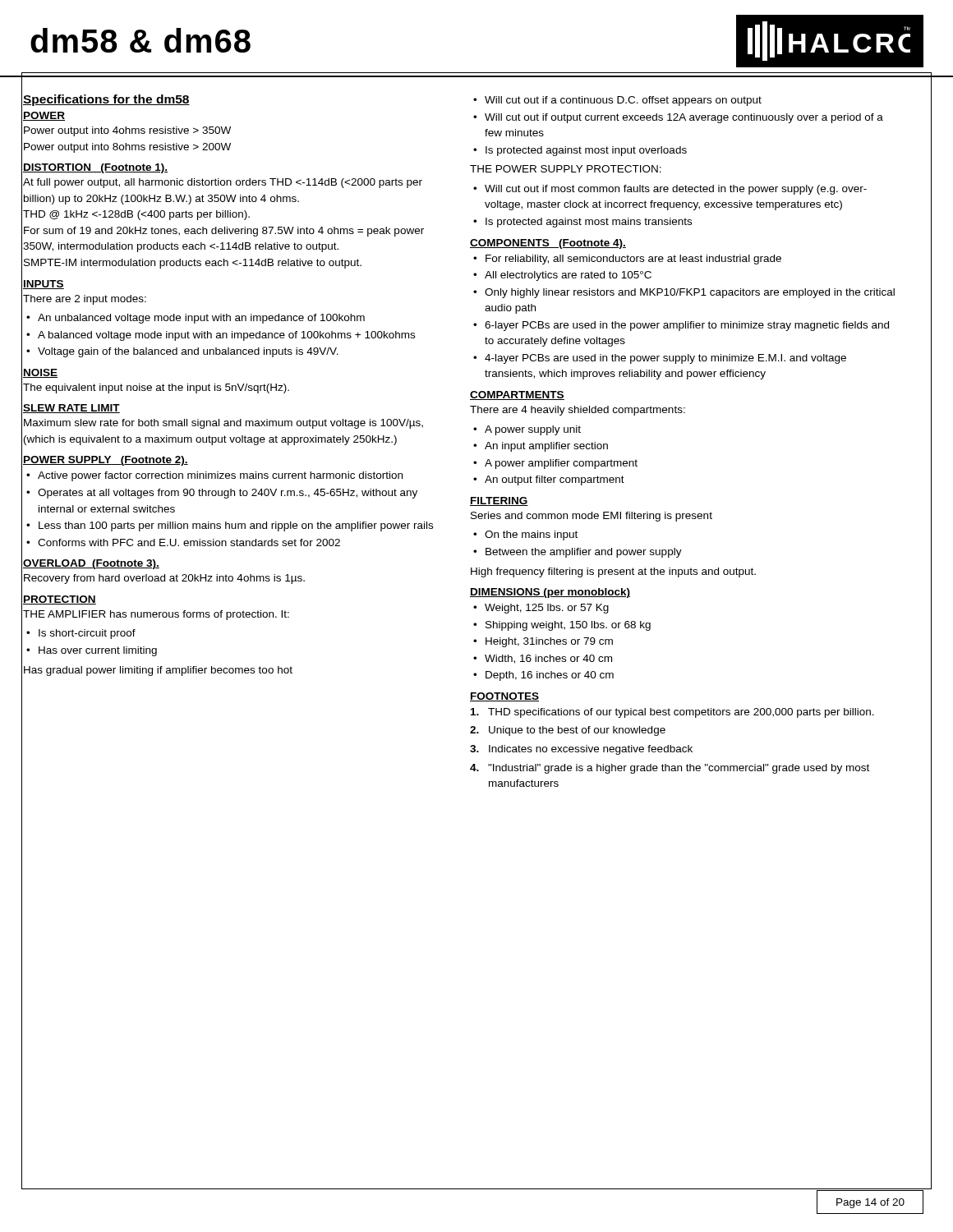Where is the passage that starts "Has over current"?

(98, 650)
